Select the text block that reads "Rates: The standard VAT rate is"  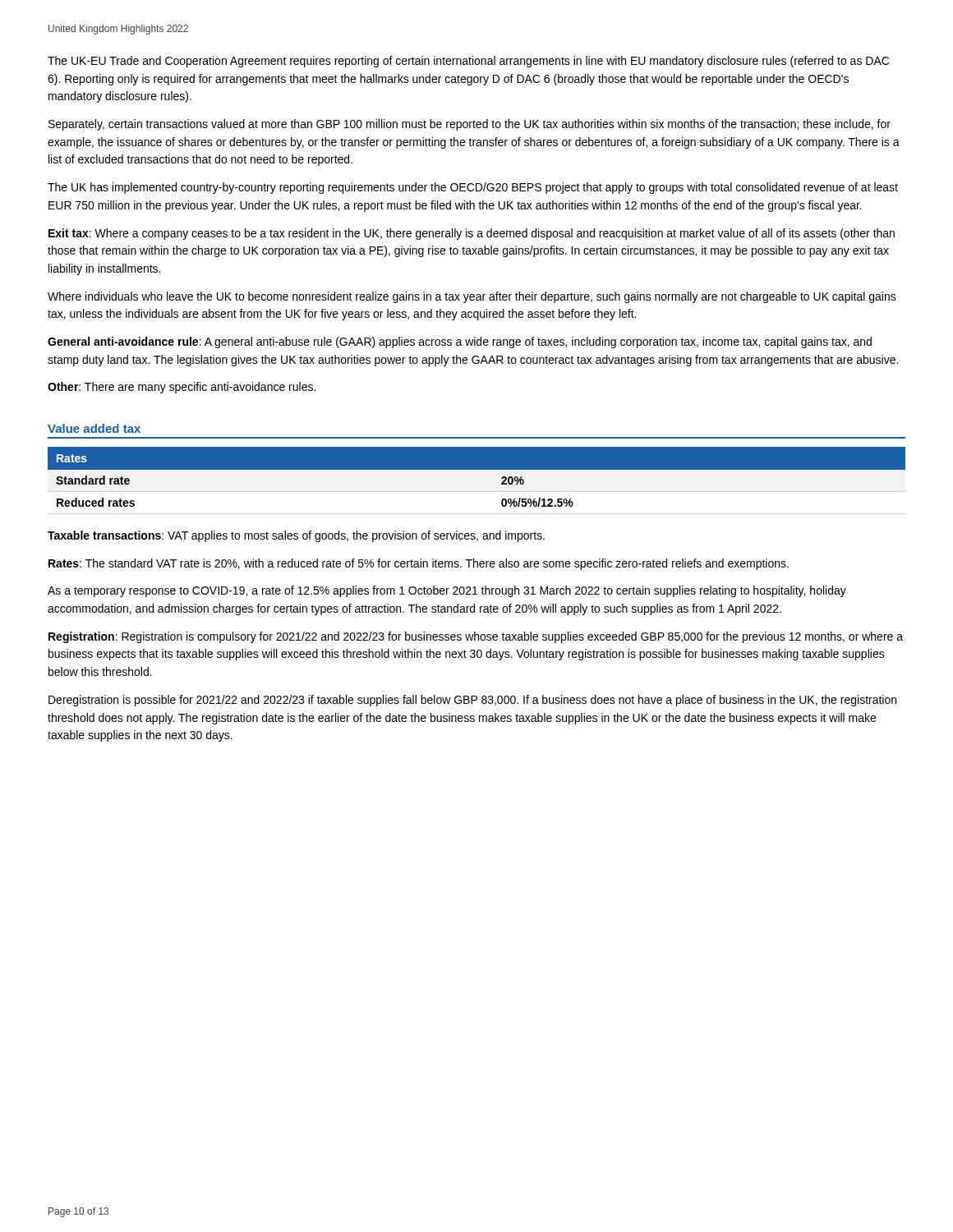pos(419,563)
